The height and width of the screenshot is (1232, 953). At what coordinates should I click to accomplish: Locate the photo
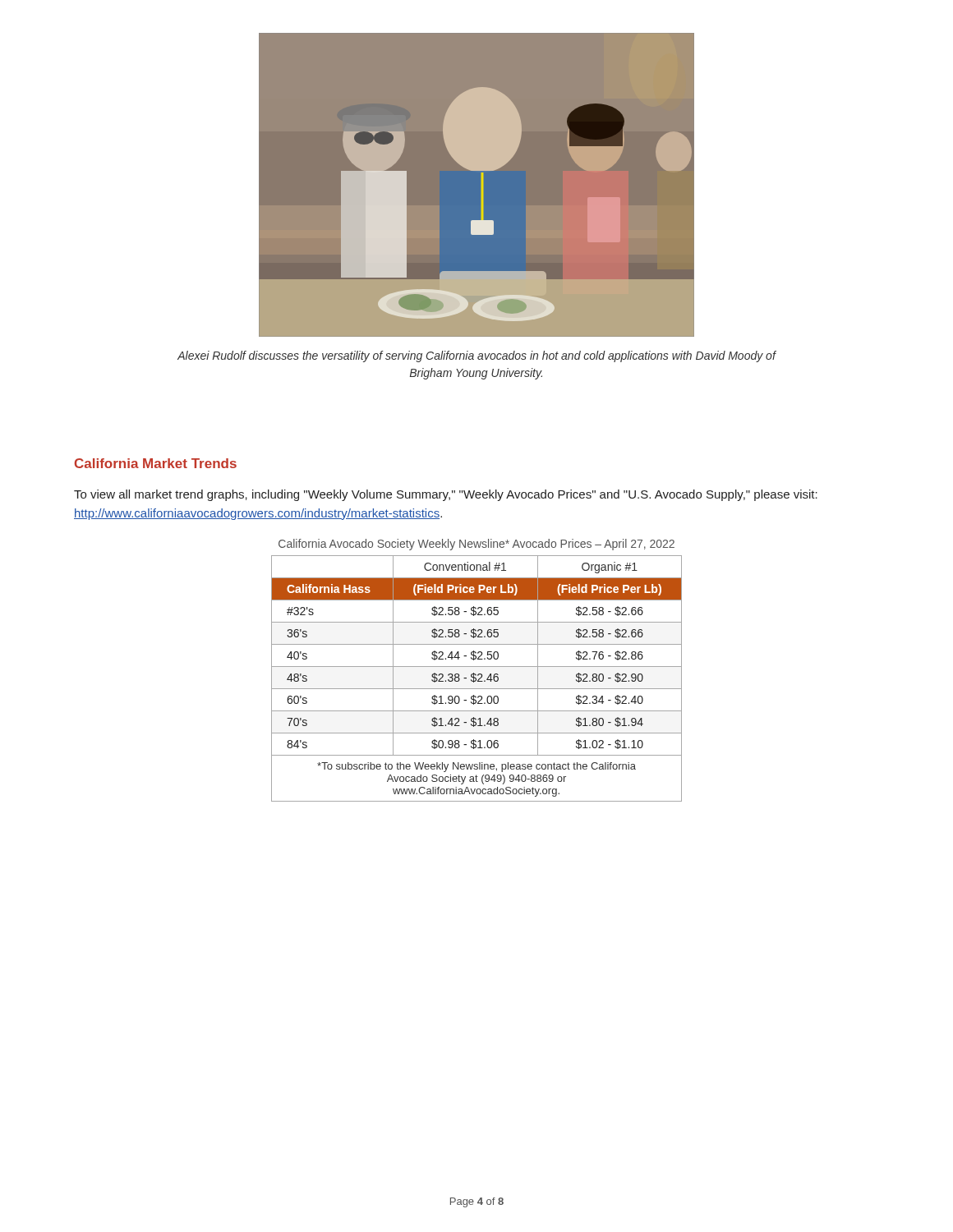pos(476,186)
